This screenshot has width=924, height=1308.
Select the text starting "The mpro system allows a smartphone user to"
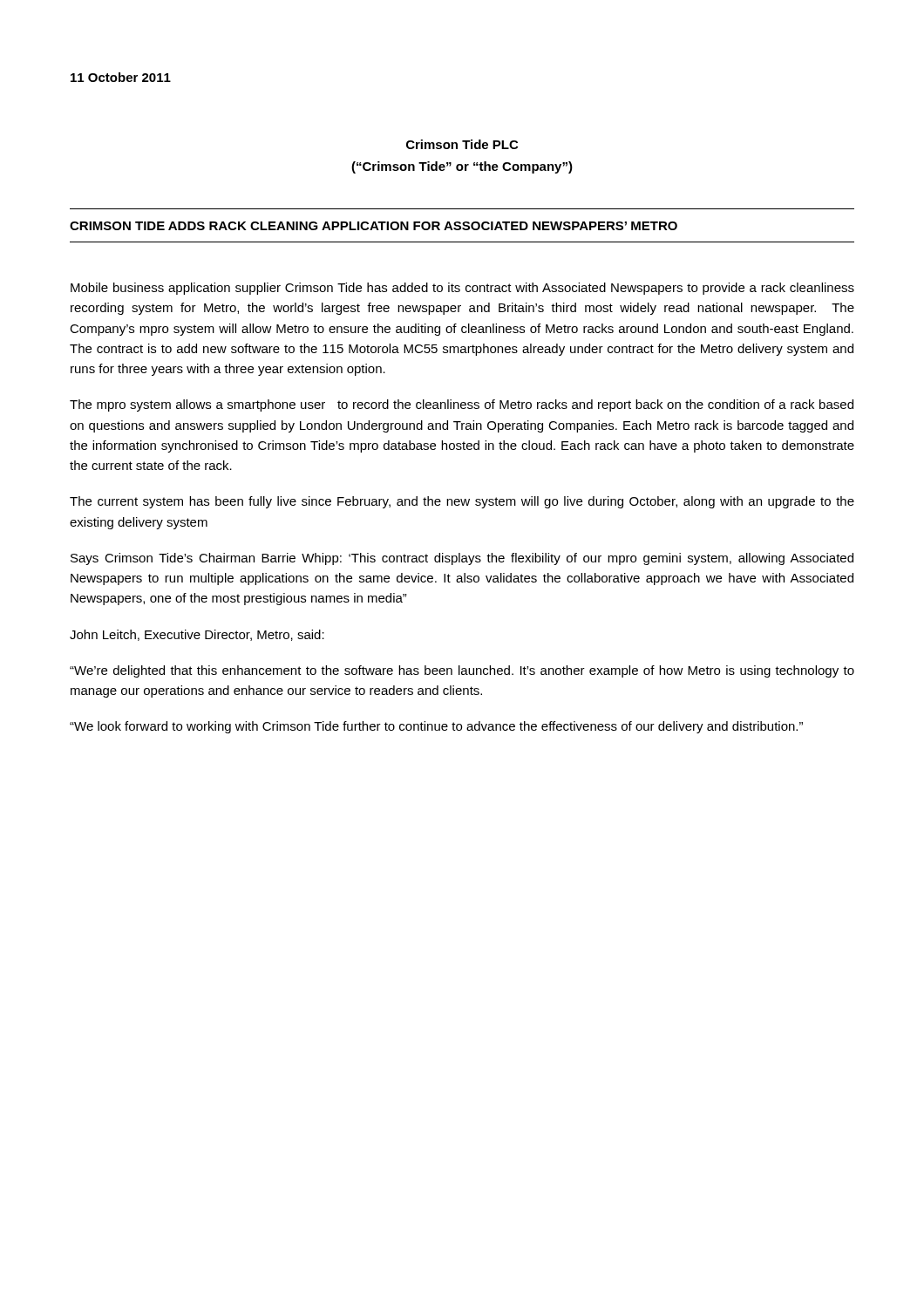(462, 435)
